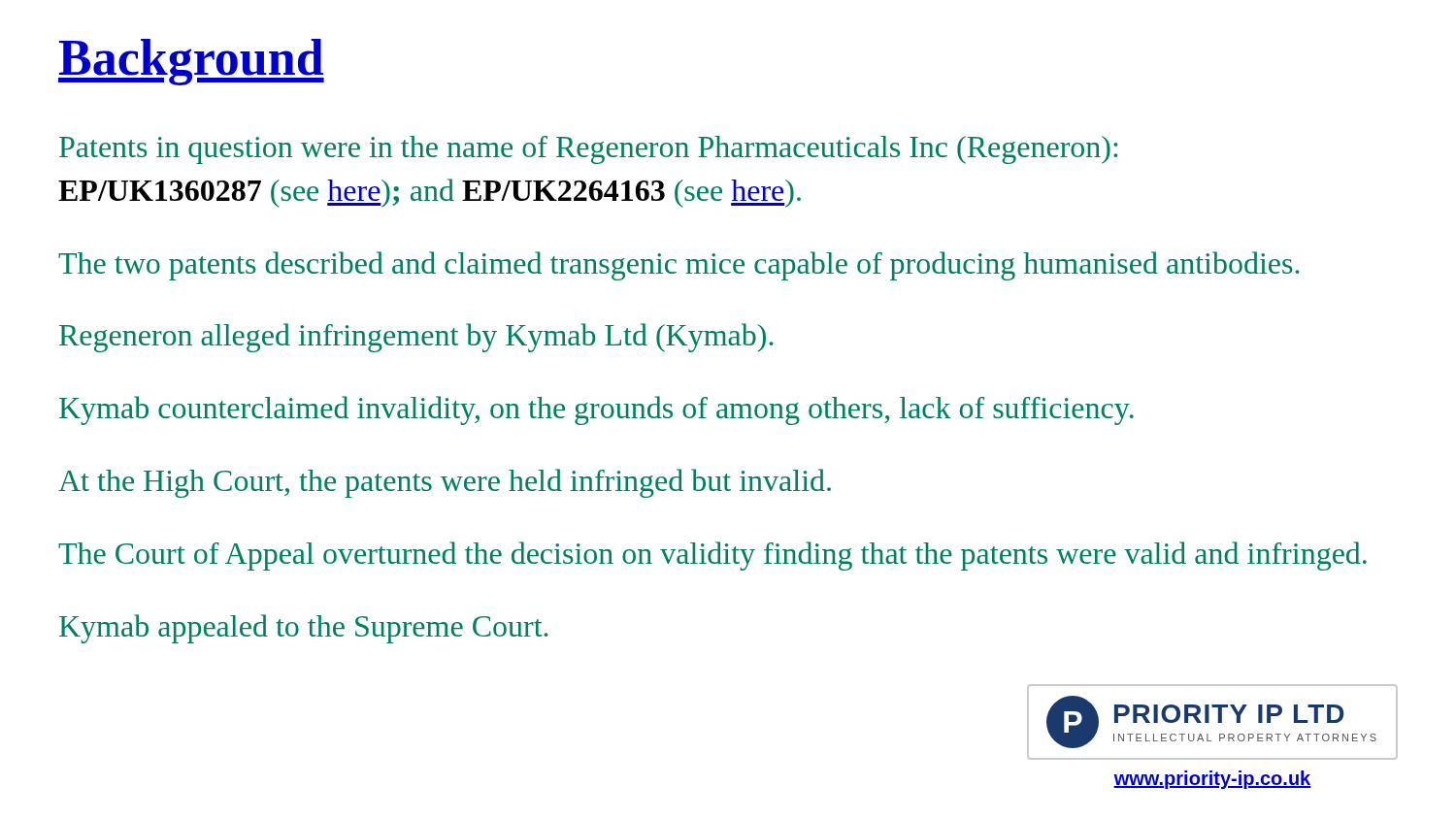Point to the text starting "The Court of Appeal"
1456x819 pixels.
(x=713, y=553)
